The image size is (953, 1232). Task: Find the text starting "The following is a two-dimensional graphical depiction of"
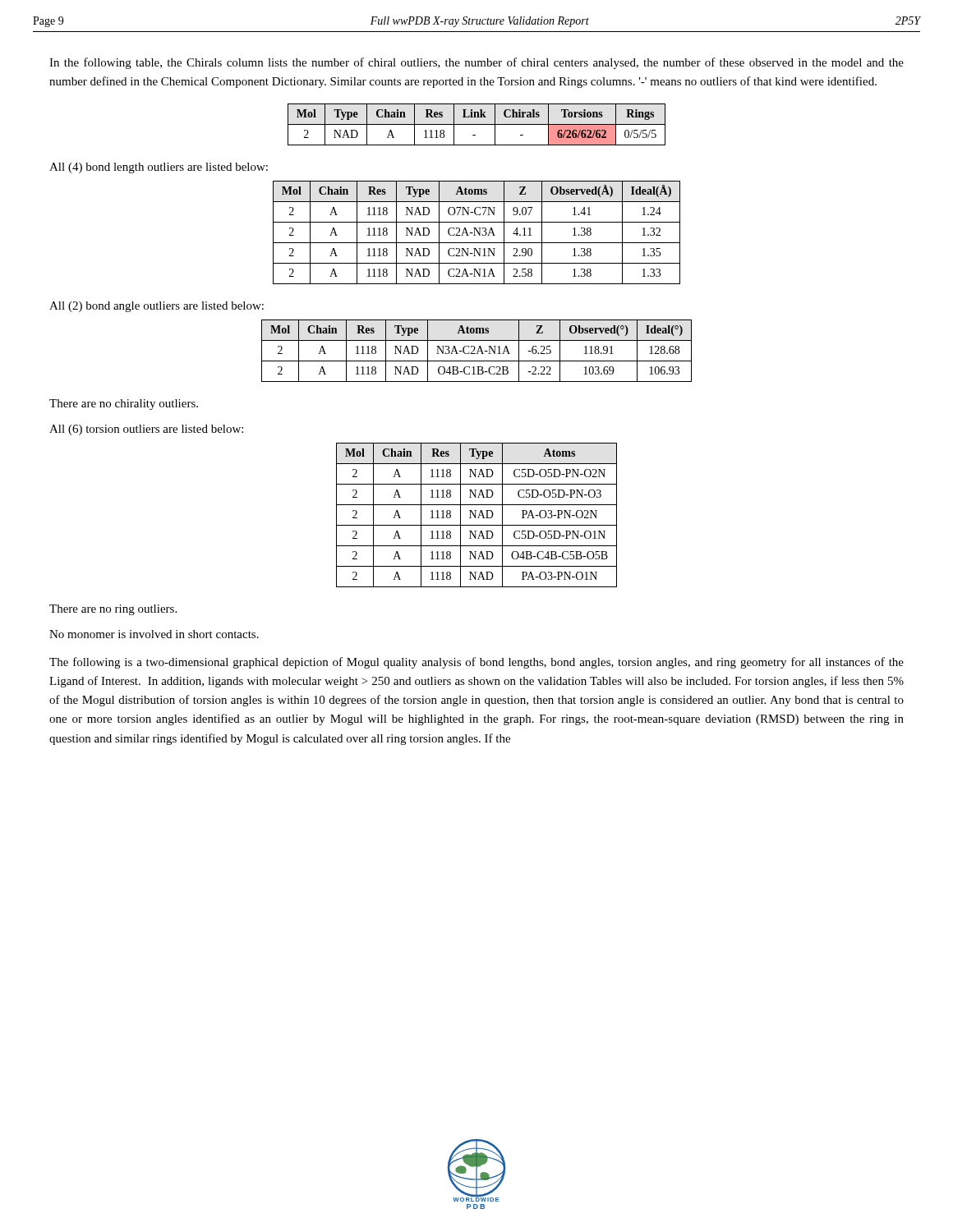476,700
